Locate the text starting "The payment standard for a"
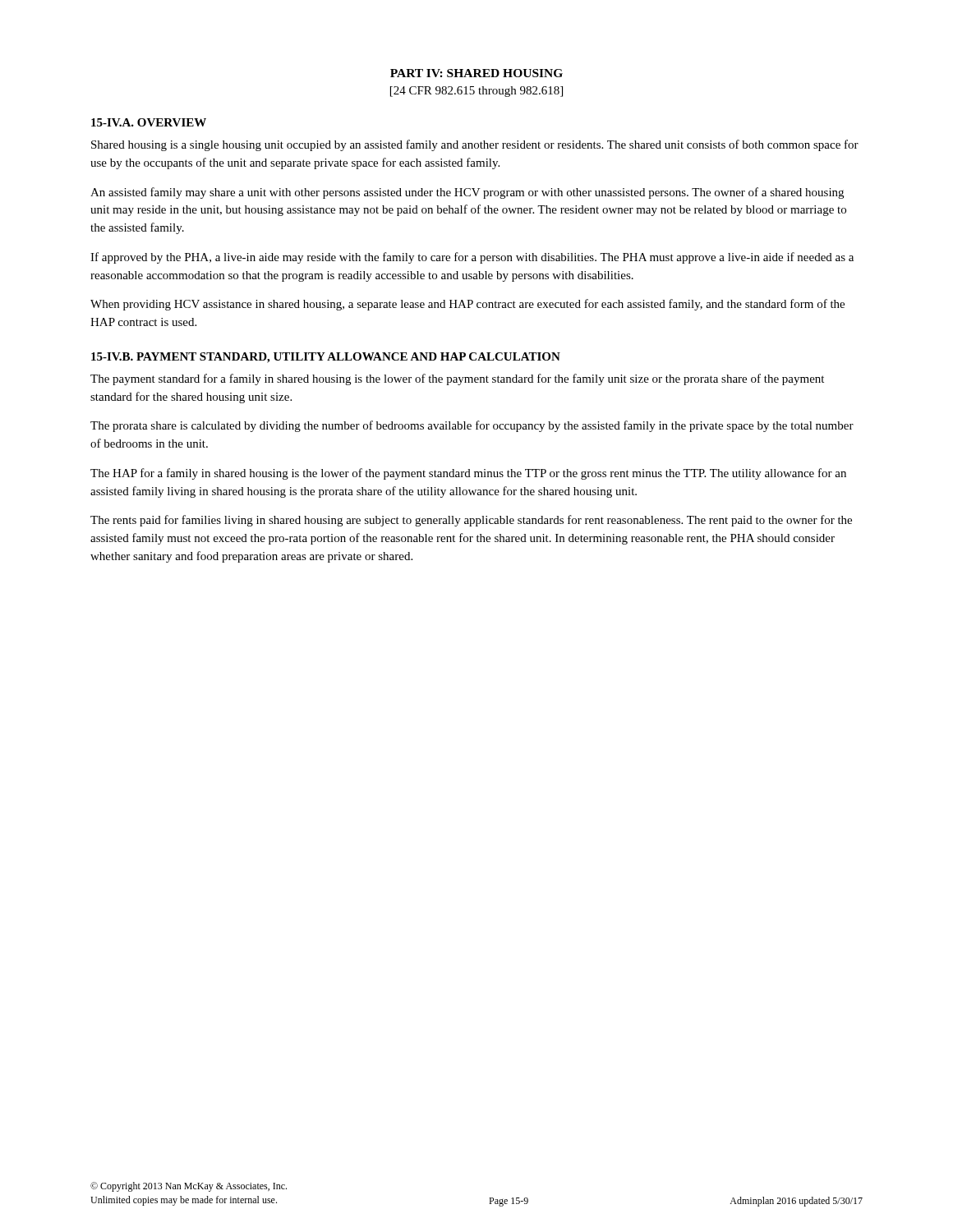The image size is (953, 1232). [x=457, y=387]
